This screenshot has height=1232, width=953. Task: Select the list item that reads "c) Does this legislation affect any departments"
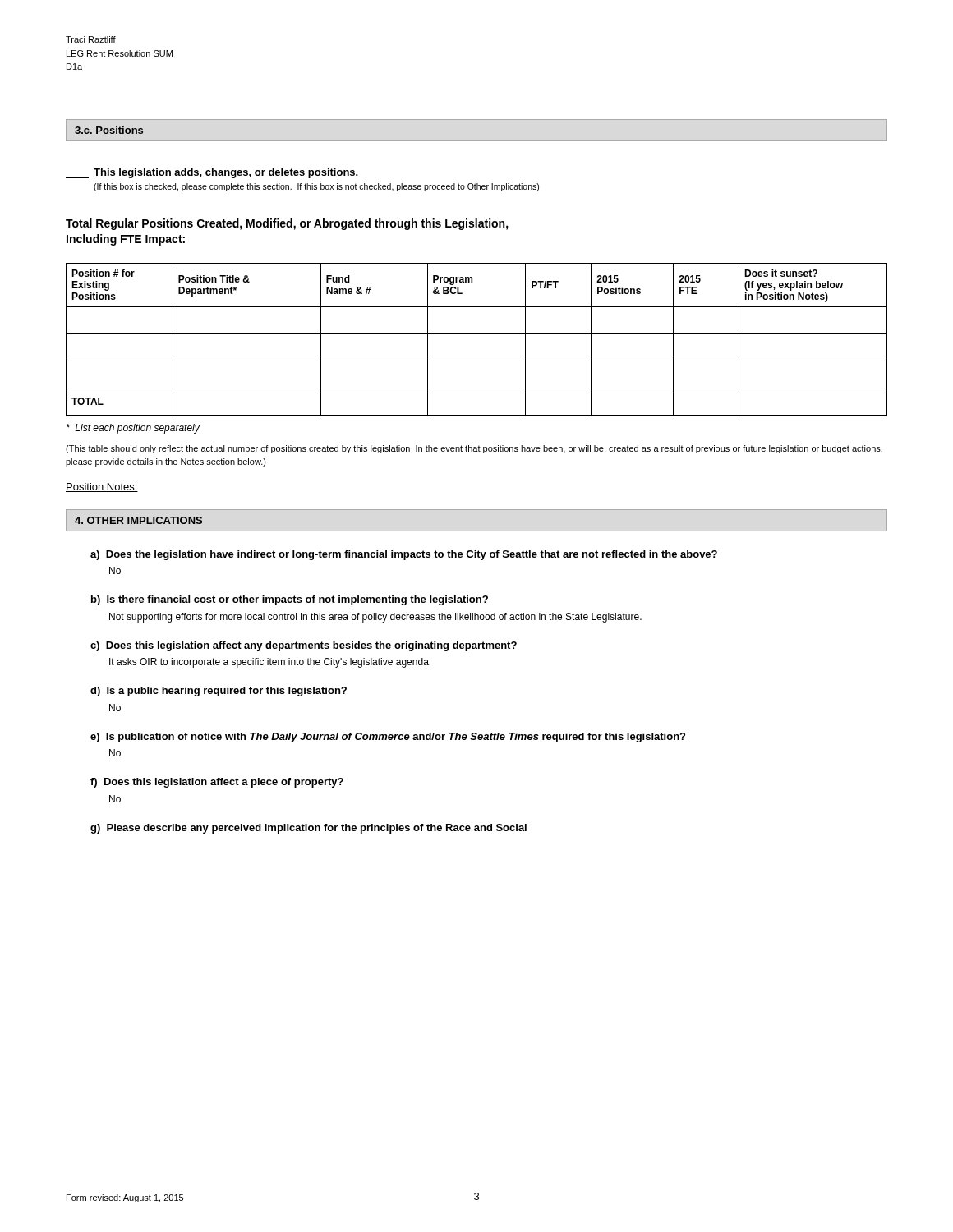489,654
